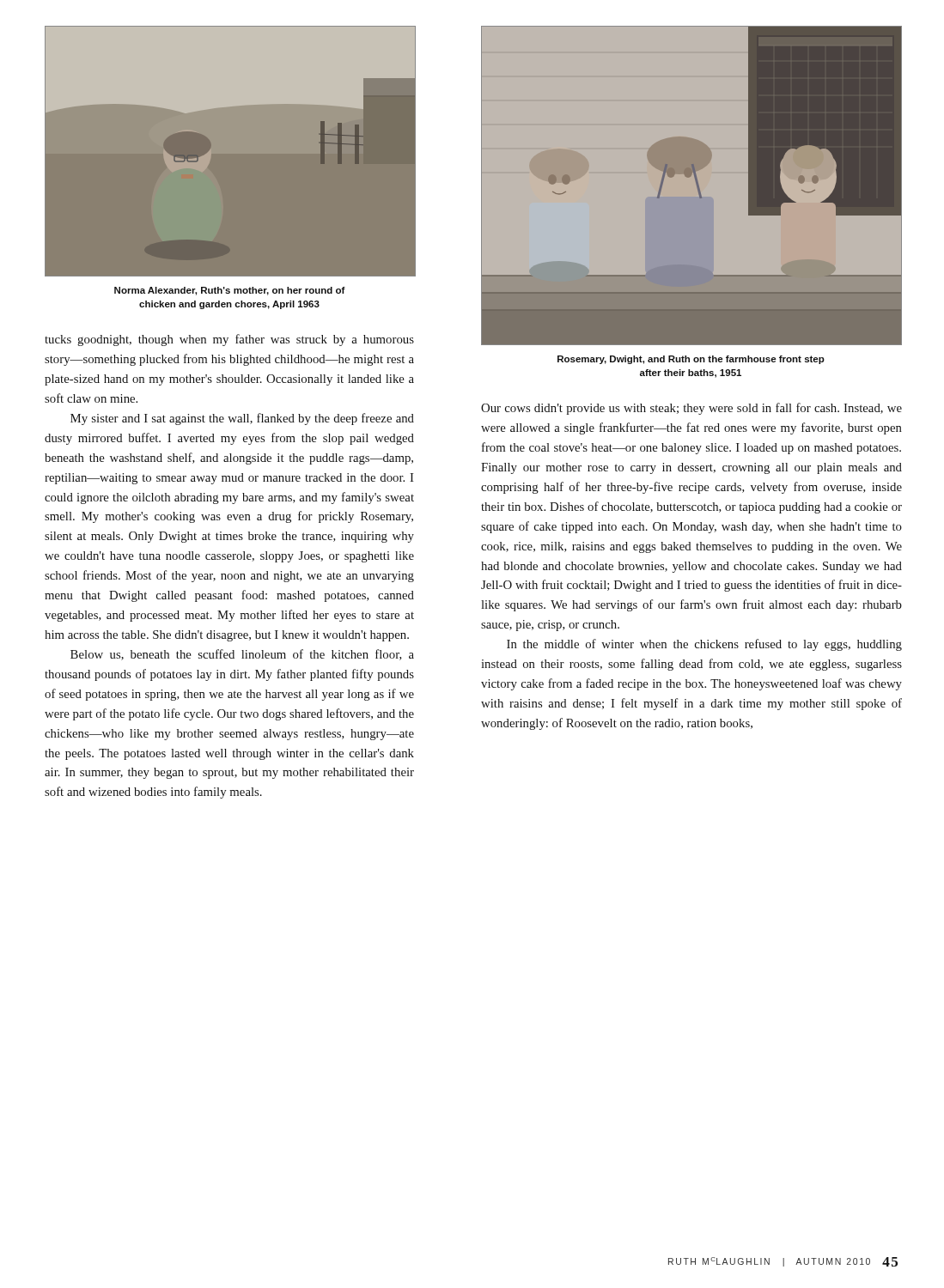The image size is (944, 1288).
Task: Locate the text block containing "Our cows didn't provide"
Action: point(691,566)
